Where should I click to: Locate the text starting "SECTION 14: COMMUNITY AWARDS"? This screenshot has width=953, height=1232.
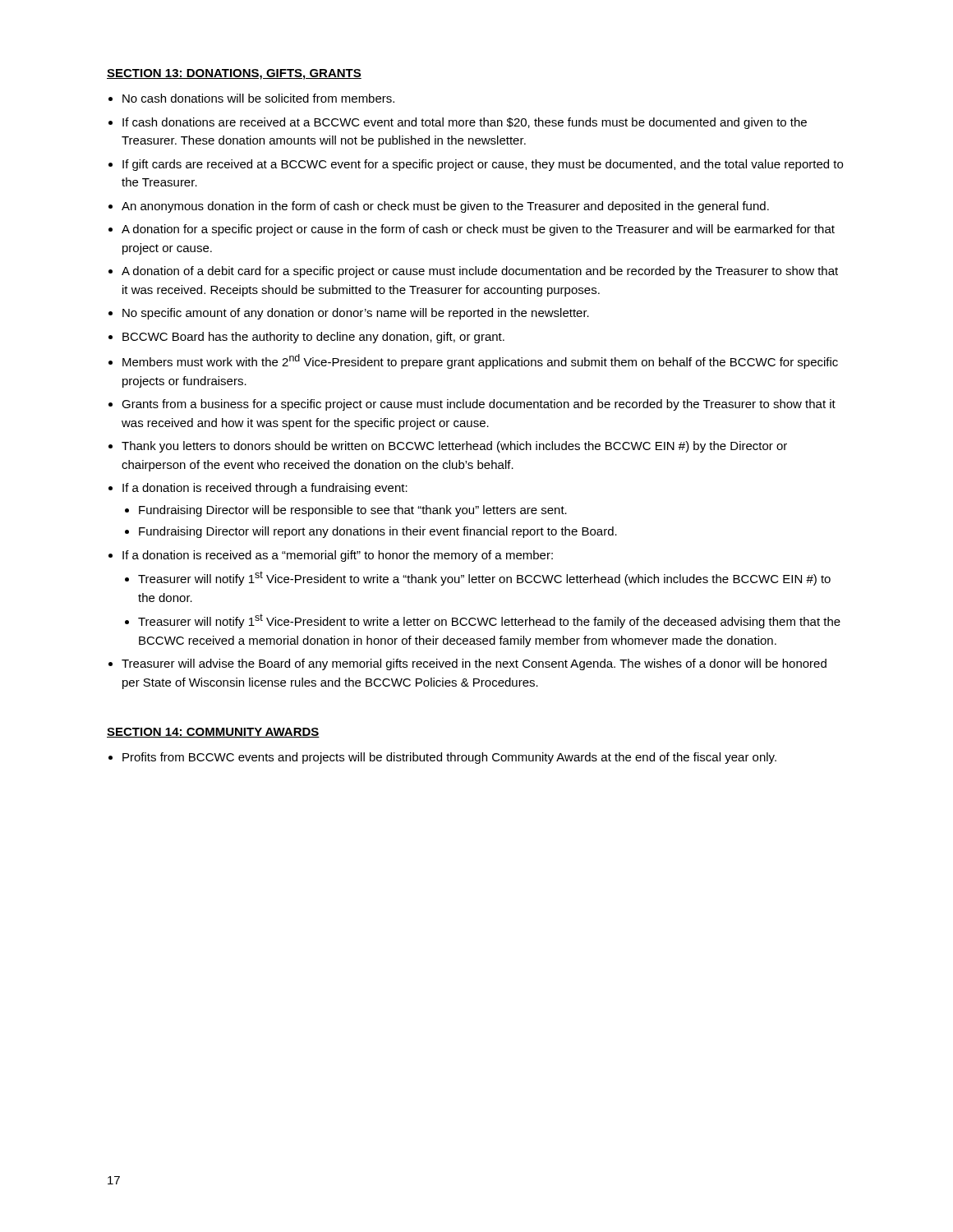pyautogui.click(x=213, y=731)
